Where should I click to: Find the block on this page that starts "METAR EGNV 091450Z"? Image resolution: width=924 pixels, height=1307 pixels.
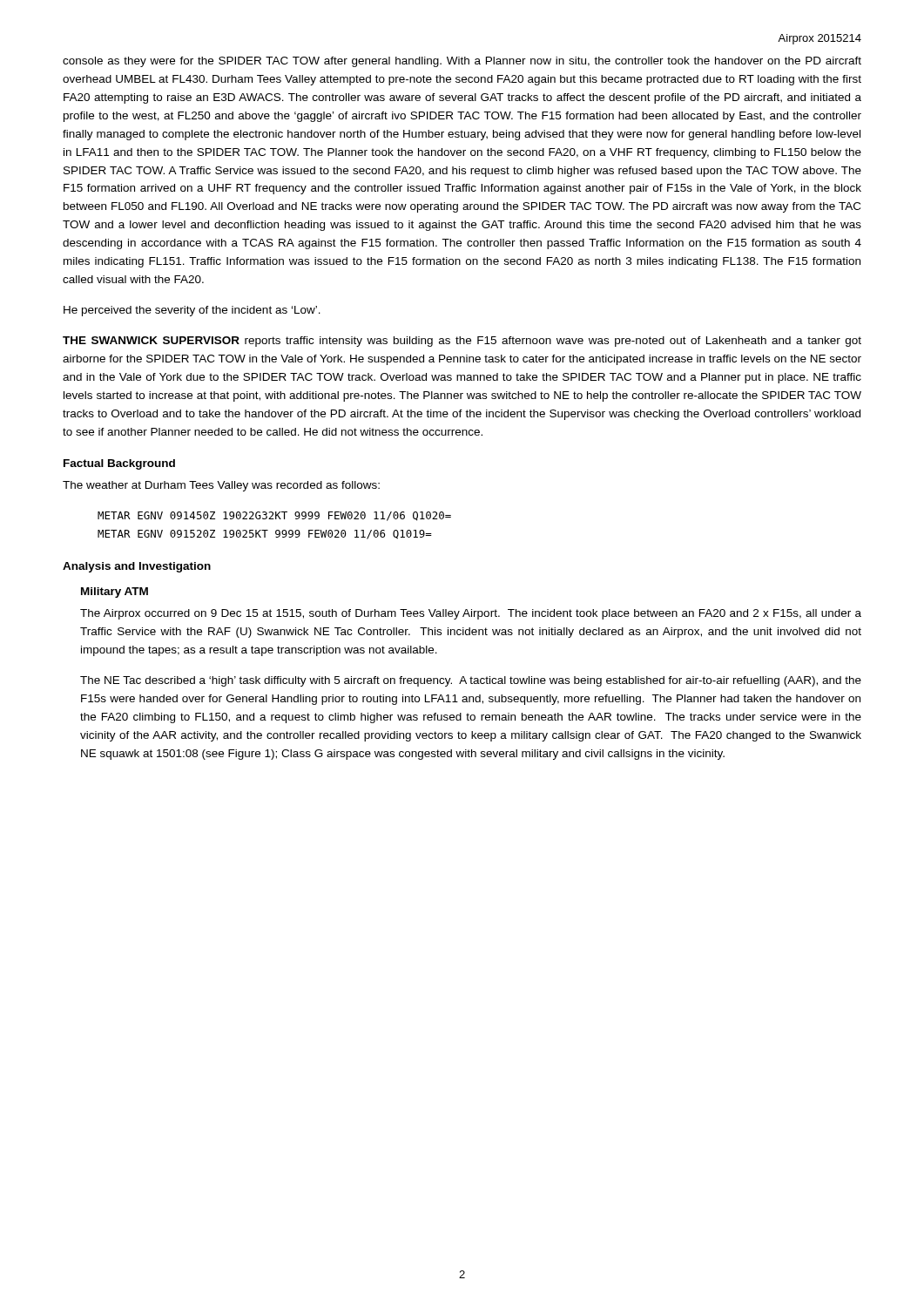point(275,525)
